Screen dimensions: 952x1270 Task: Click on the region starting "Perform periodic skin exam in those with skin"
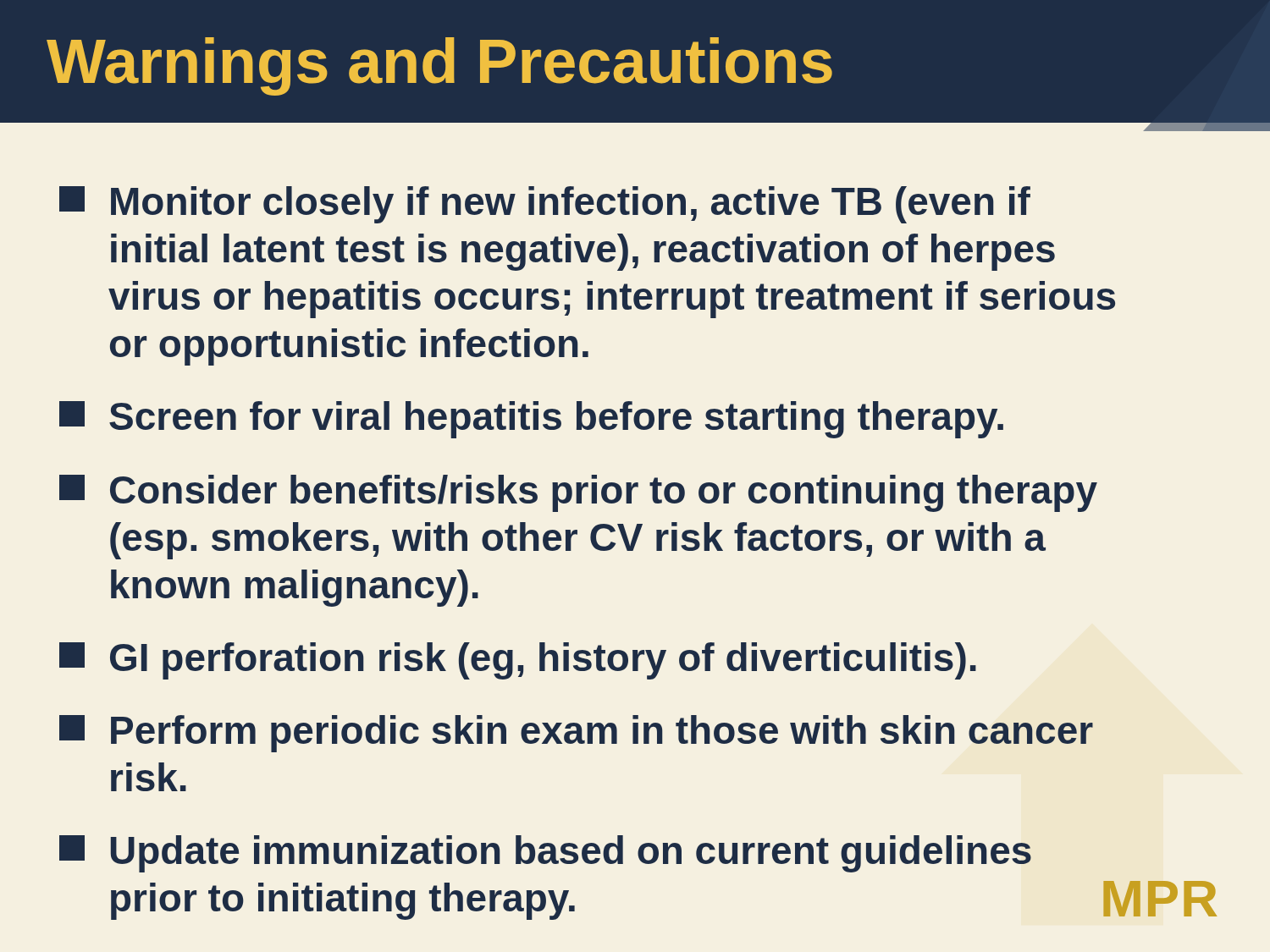point(576,754)
